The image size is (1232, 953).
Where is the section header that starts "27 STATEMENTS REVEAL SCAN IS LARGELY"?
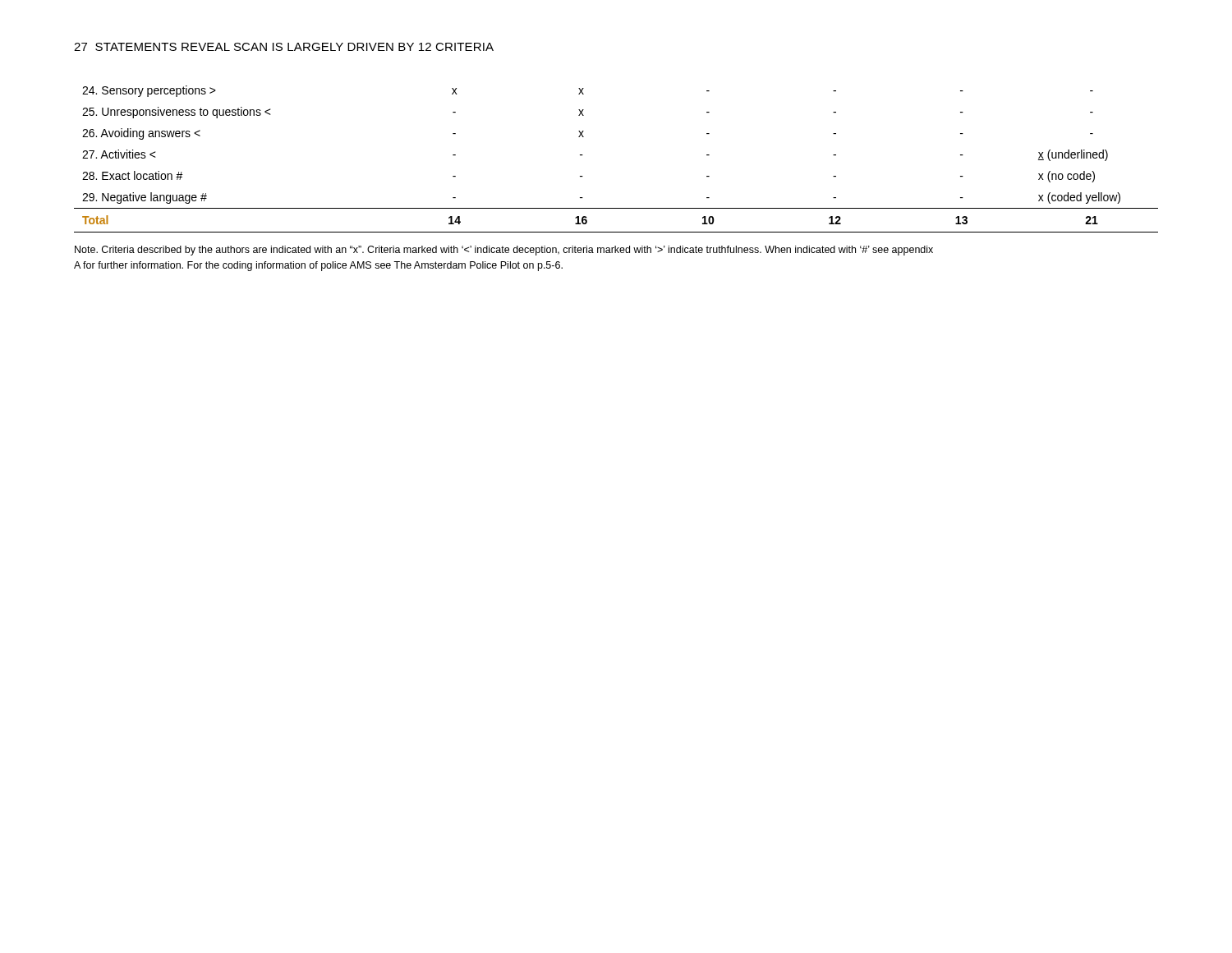tap(284, 46)
